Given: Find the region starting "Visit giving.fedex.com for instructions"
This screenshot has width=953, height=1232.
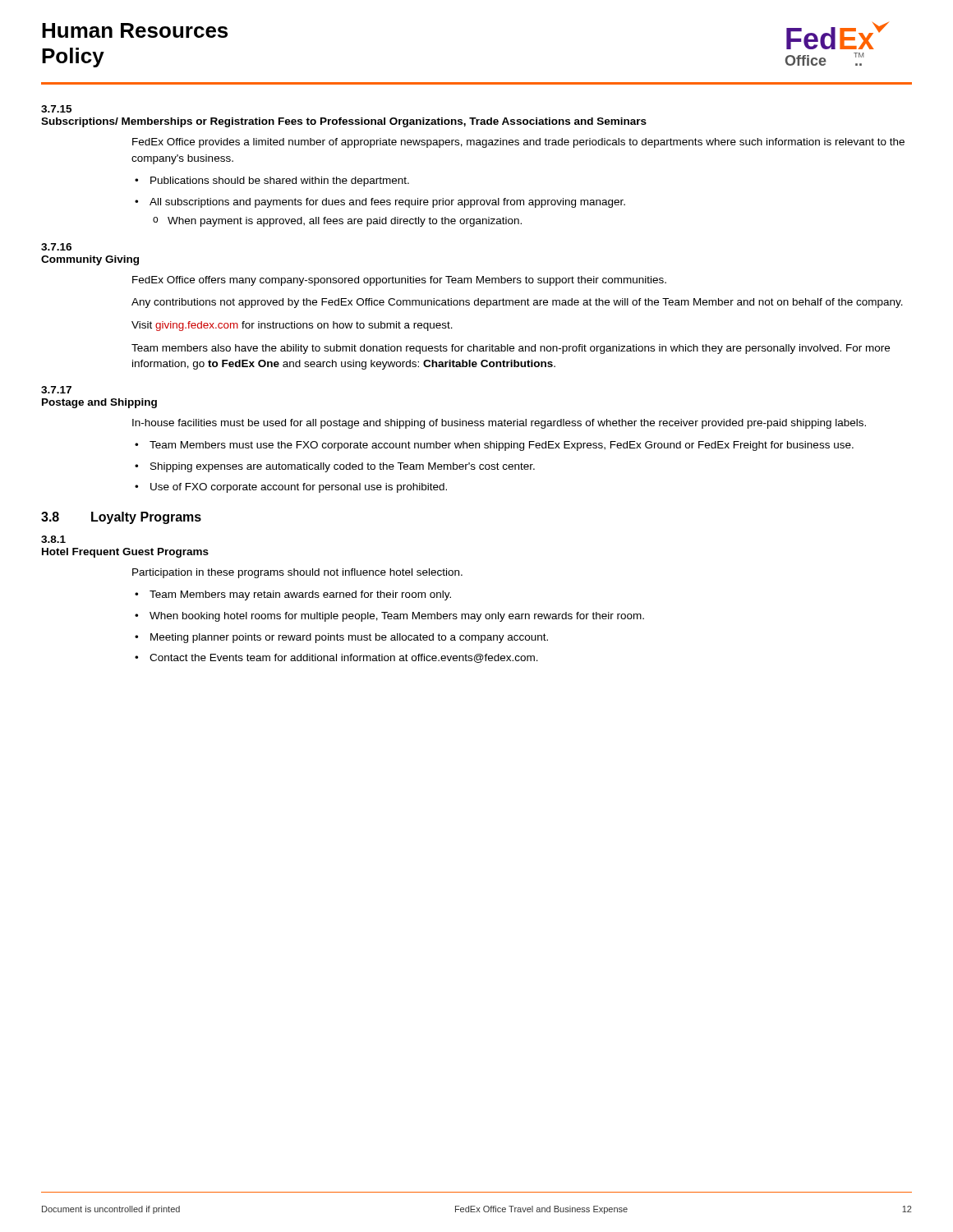Looking at the screenshot, I should pos(292,325).
